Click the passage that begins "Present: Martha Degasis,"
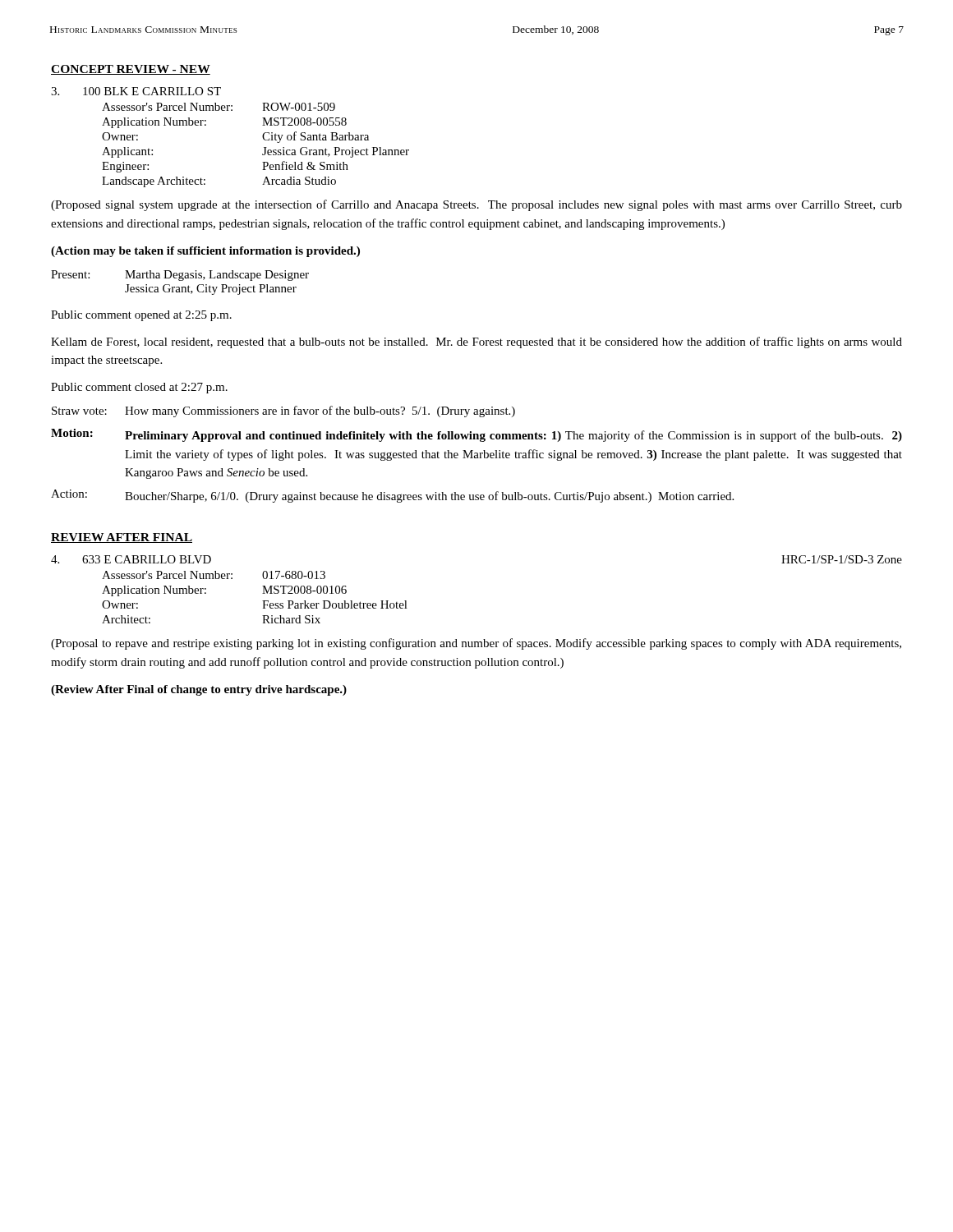953x1232 pixels. [180, 276]
